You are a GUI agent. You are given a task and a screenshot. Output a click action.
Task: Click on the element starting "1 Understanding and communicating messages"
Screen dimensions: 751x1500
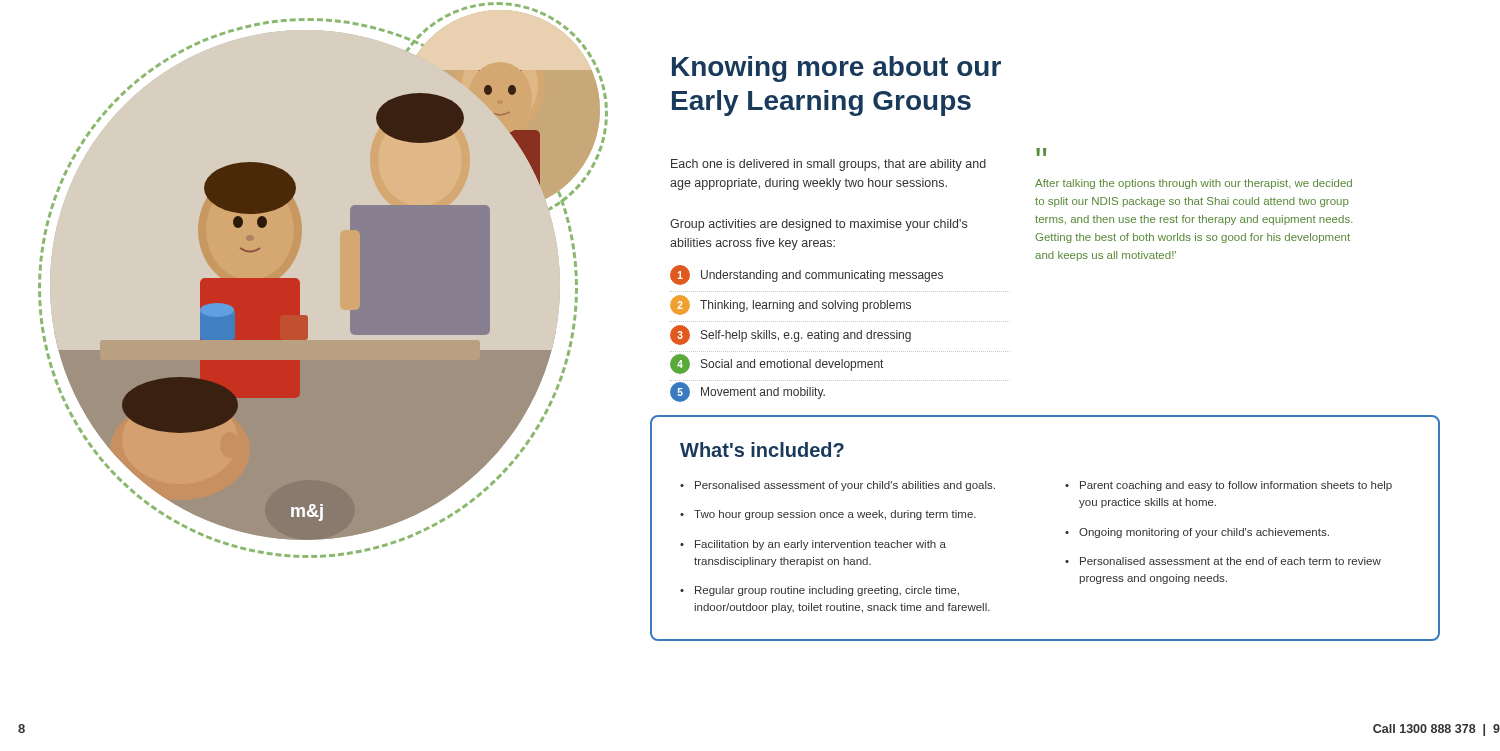[807, 275]
